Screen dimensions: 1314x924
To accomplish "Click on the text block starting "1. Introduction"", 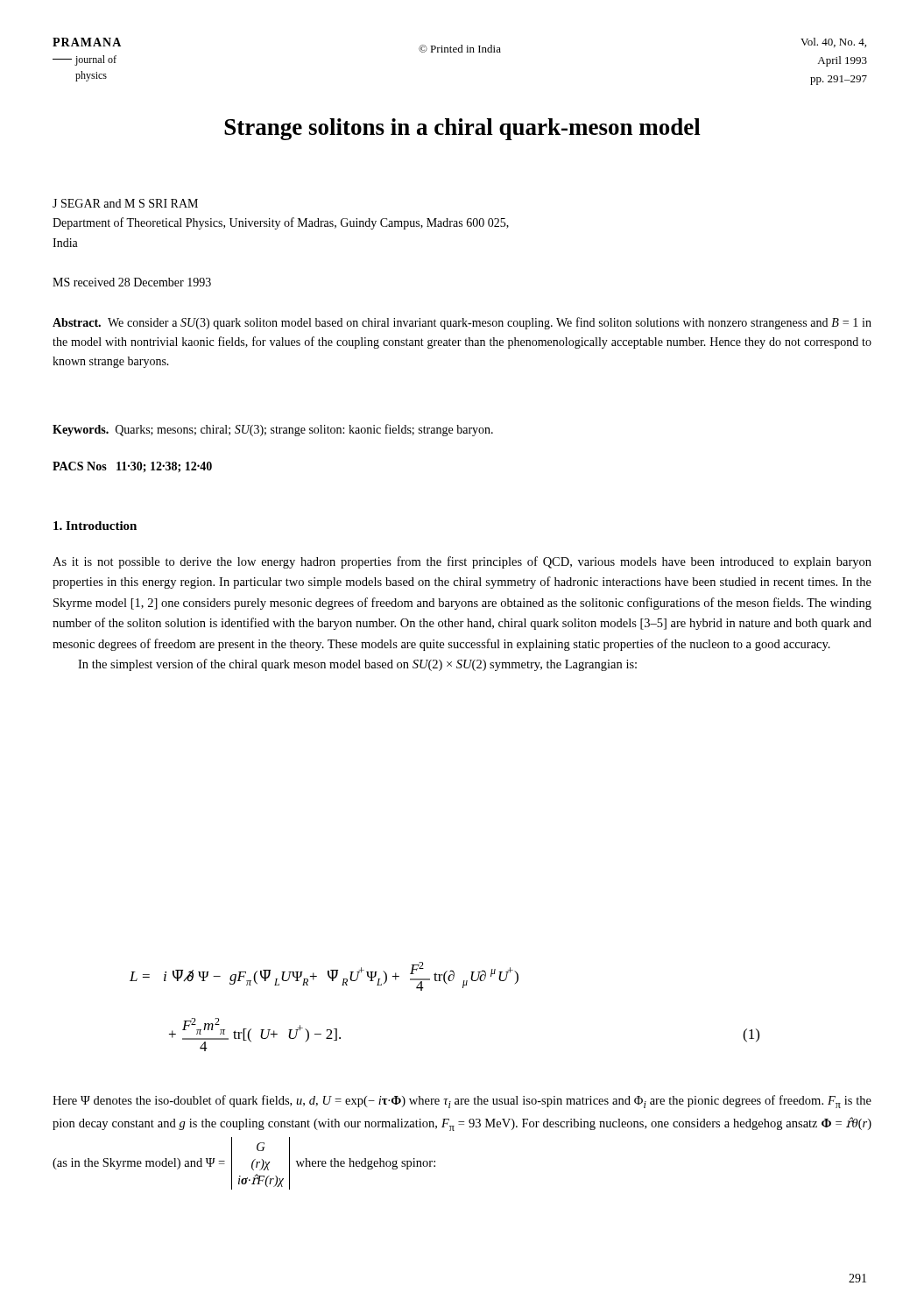I will click(x=95, y=526).
